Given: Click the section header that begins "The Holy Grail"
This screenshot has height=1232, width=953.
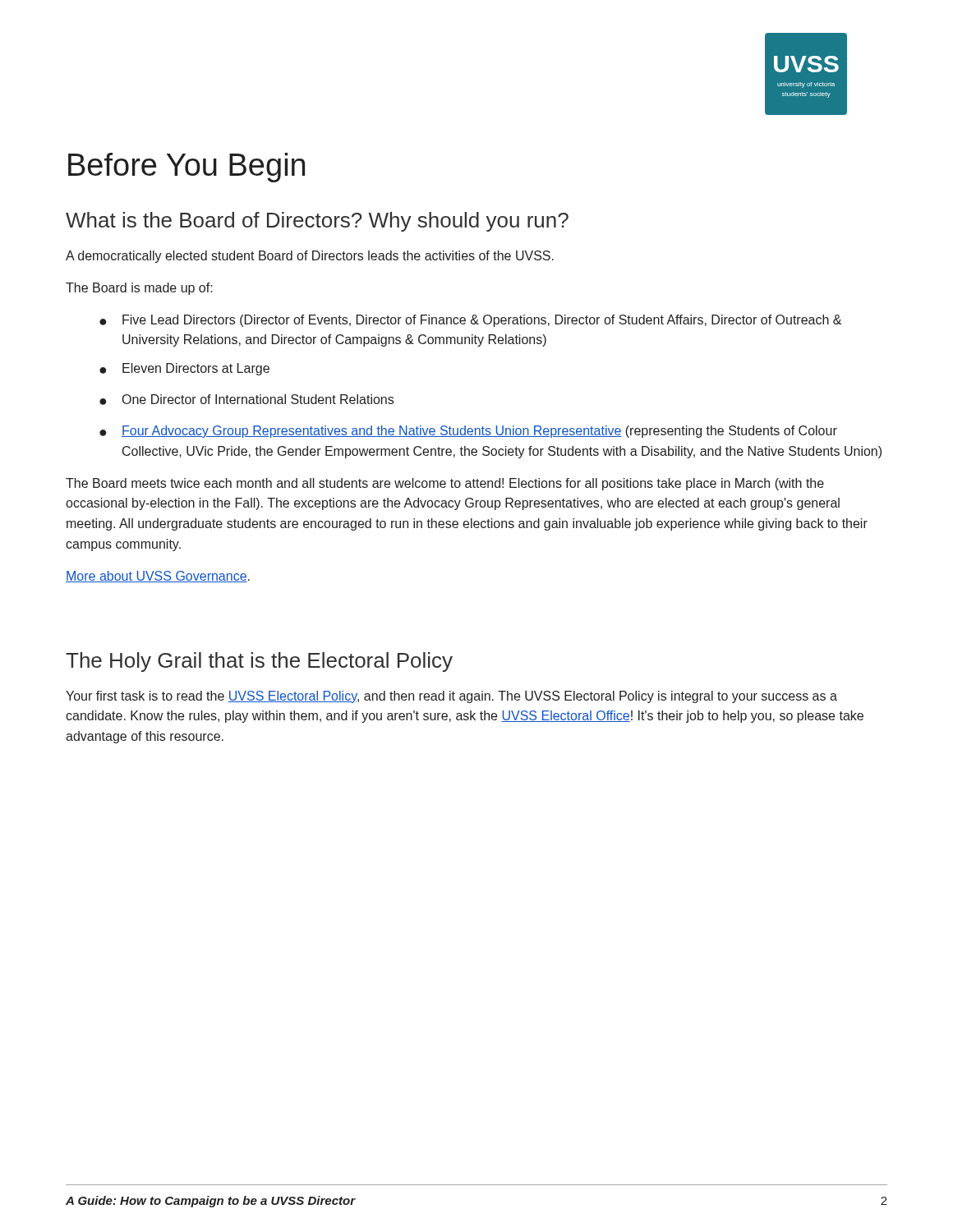Looking at the screenshot, I should pos(259,660).
